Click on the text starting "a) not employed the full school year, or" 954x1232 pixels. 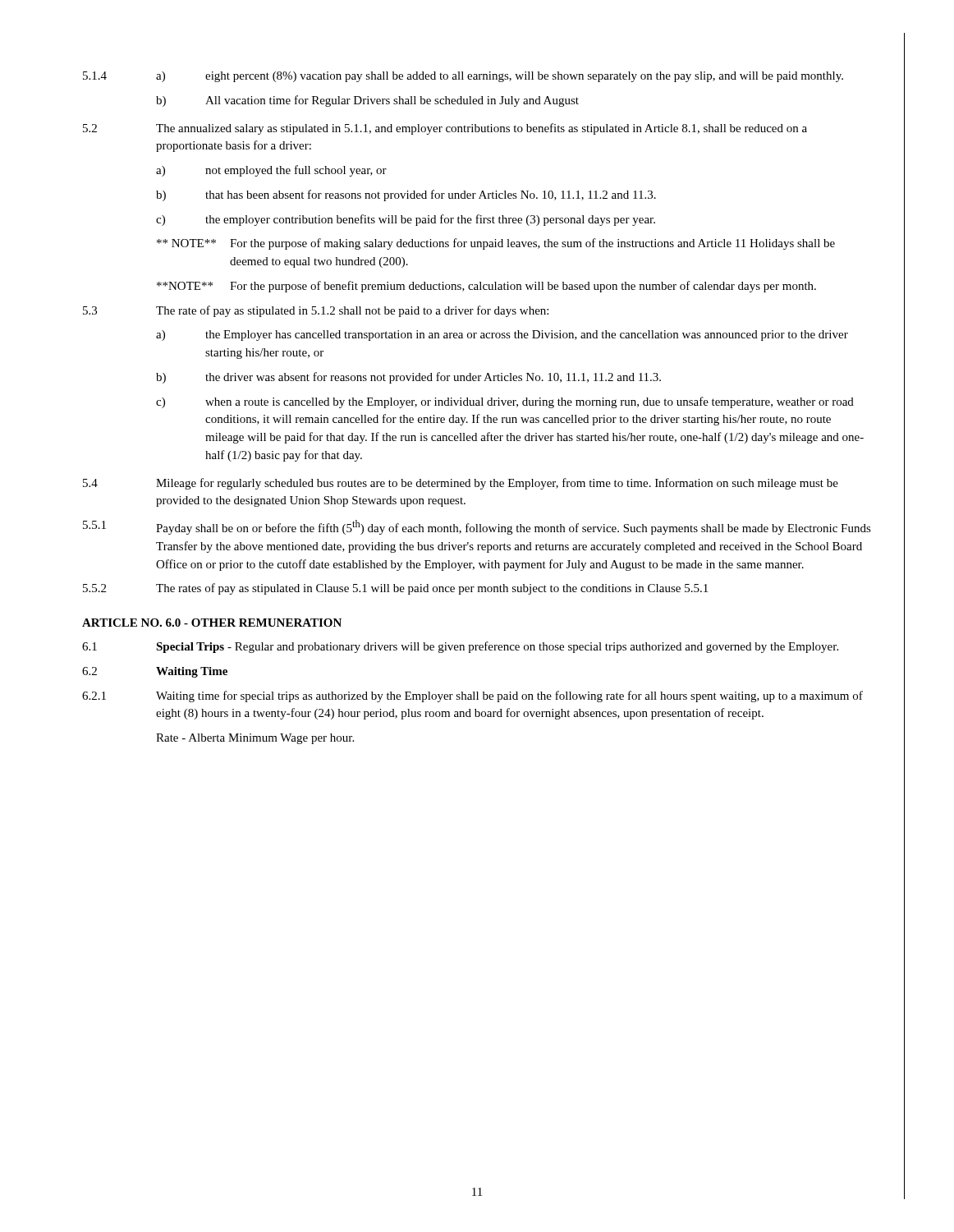coord(271,171)
